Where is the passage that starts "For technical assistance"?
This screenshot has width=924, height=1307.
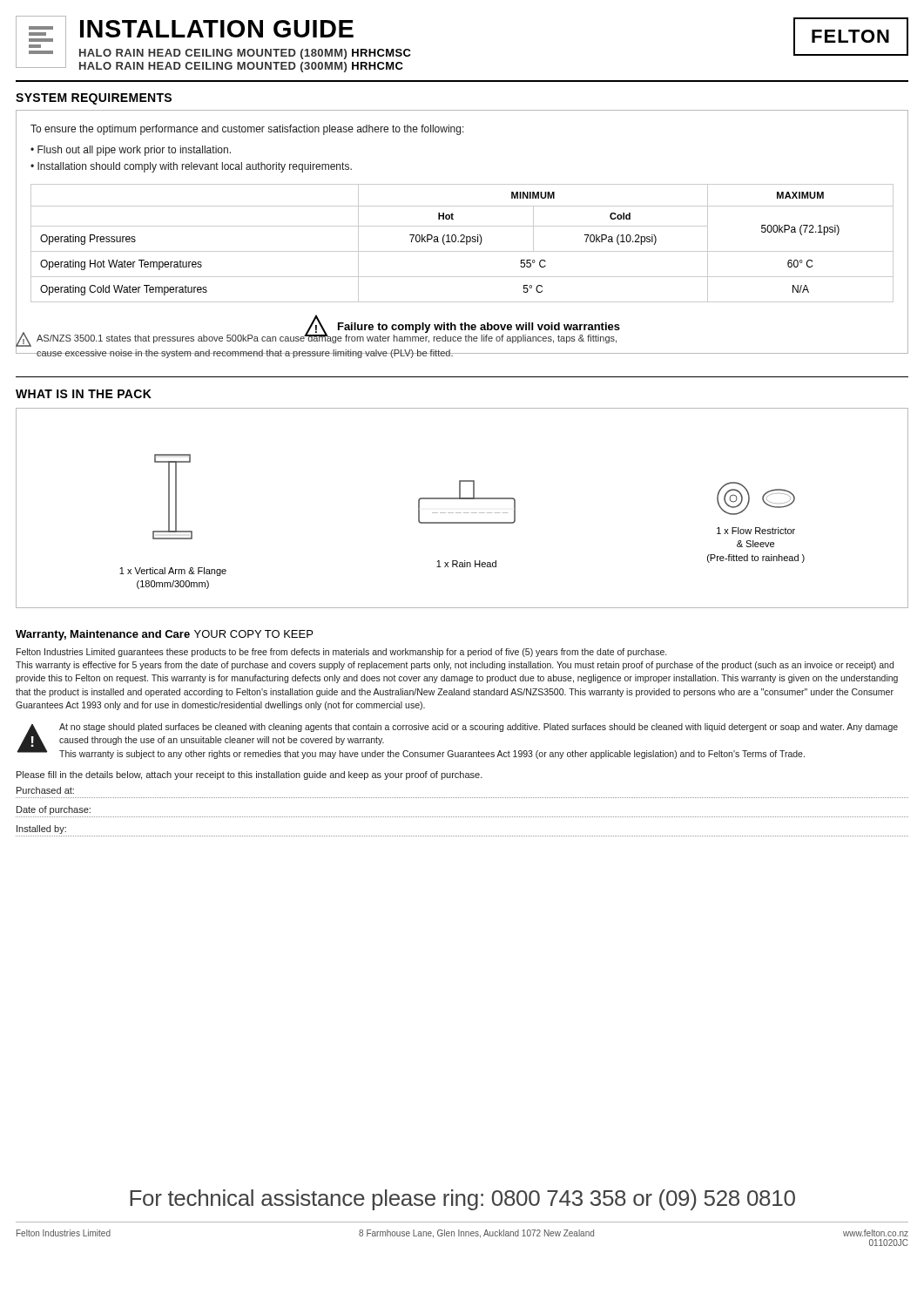pos(462,1198)
